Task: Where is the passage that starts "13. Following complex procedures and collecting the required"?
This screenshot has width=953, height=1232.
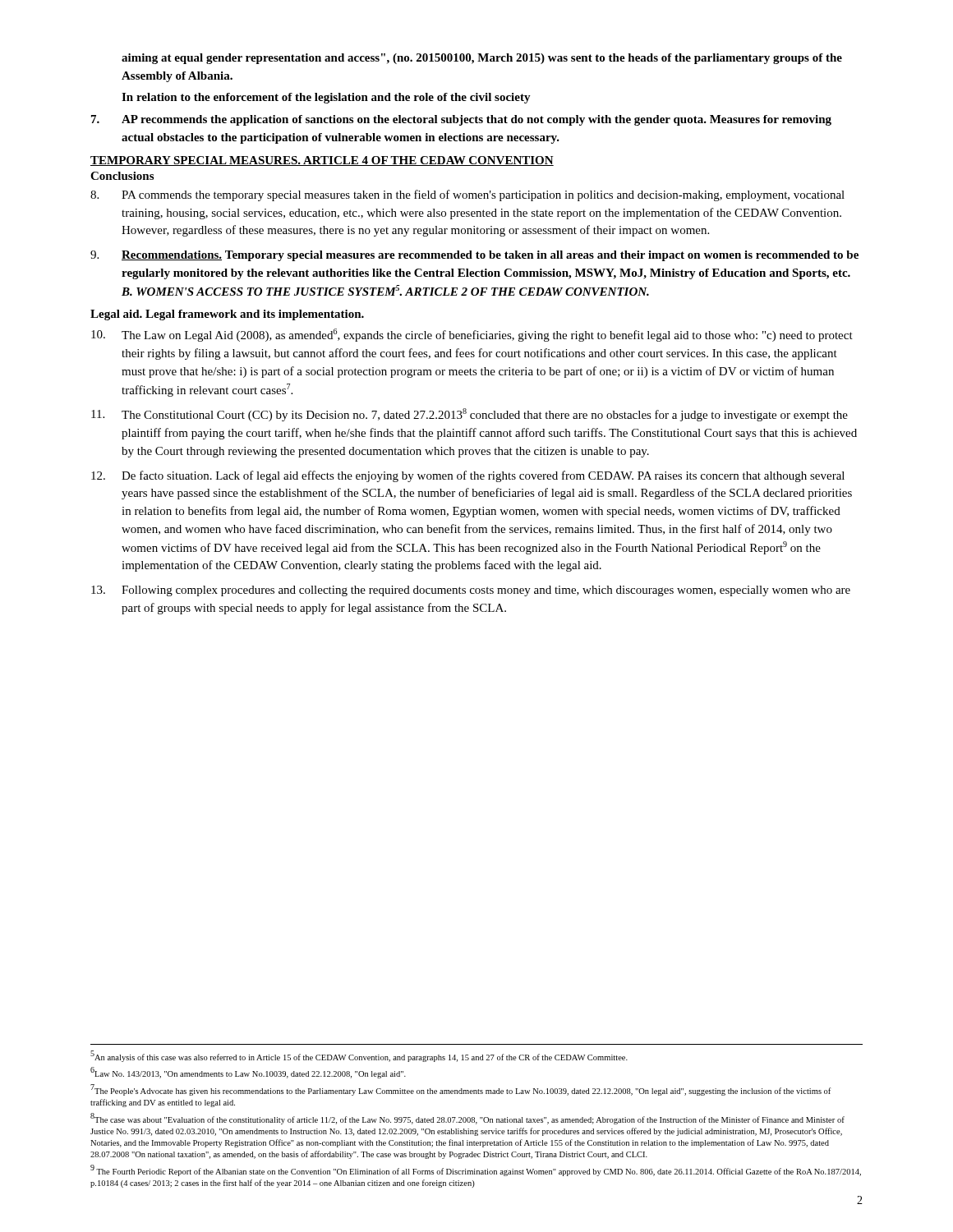Action: click(x=476, y=599)
